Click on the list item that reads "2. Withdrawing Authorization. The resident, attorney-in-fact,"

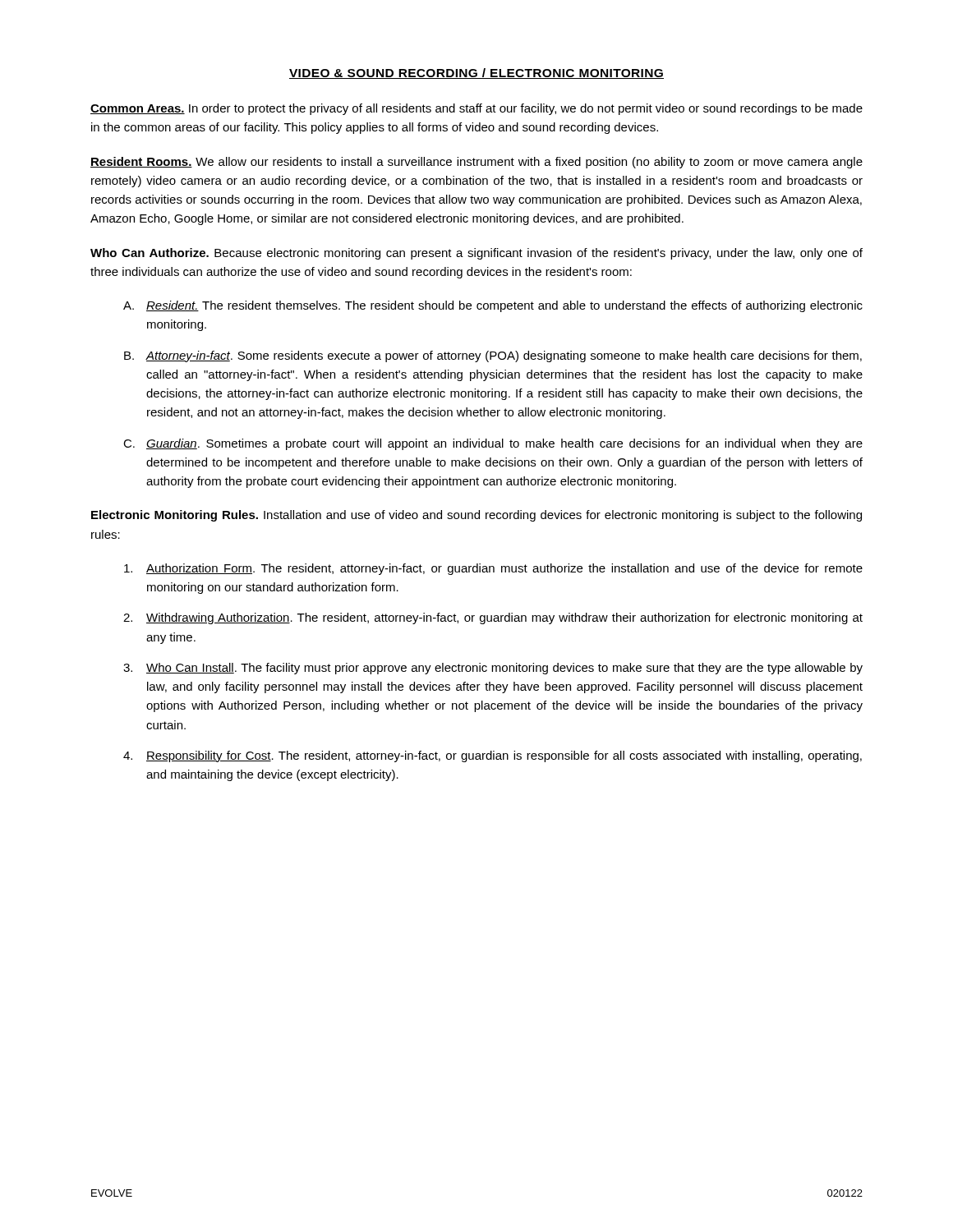tap(493, 627)
